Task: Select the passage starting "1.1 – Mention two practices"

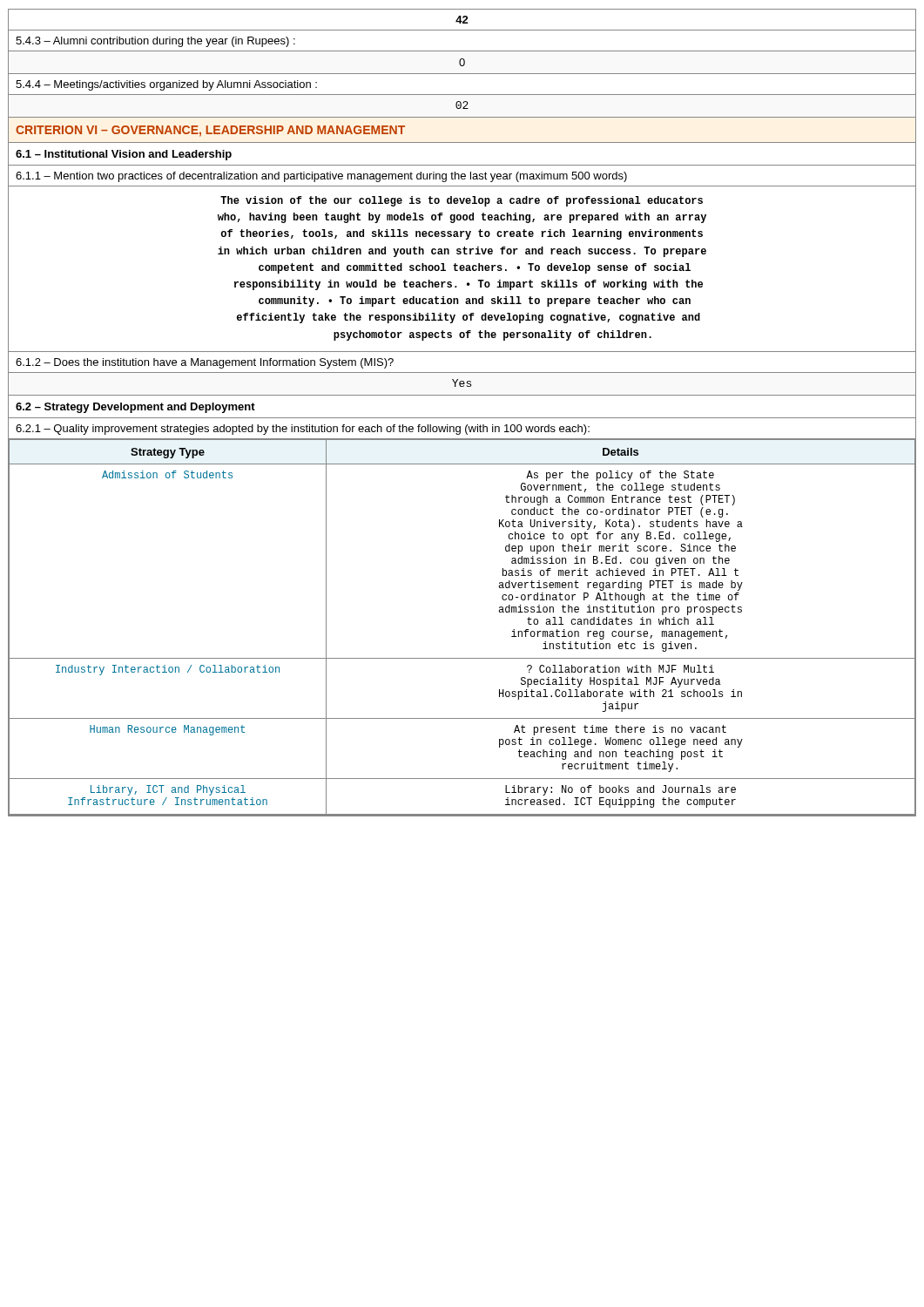Action: pyautogui.click(x=322, y=176)
